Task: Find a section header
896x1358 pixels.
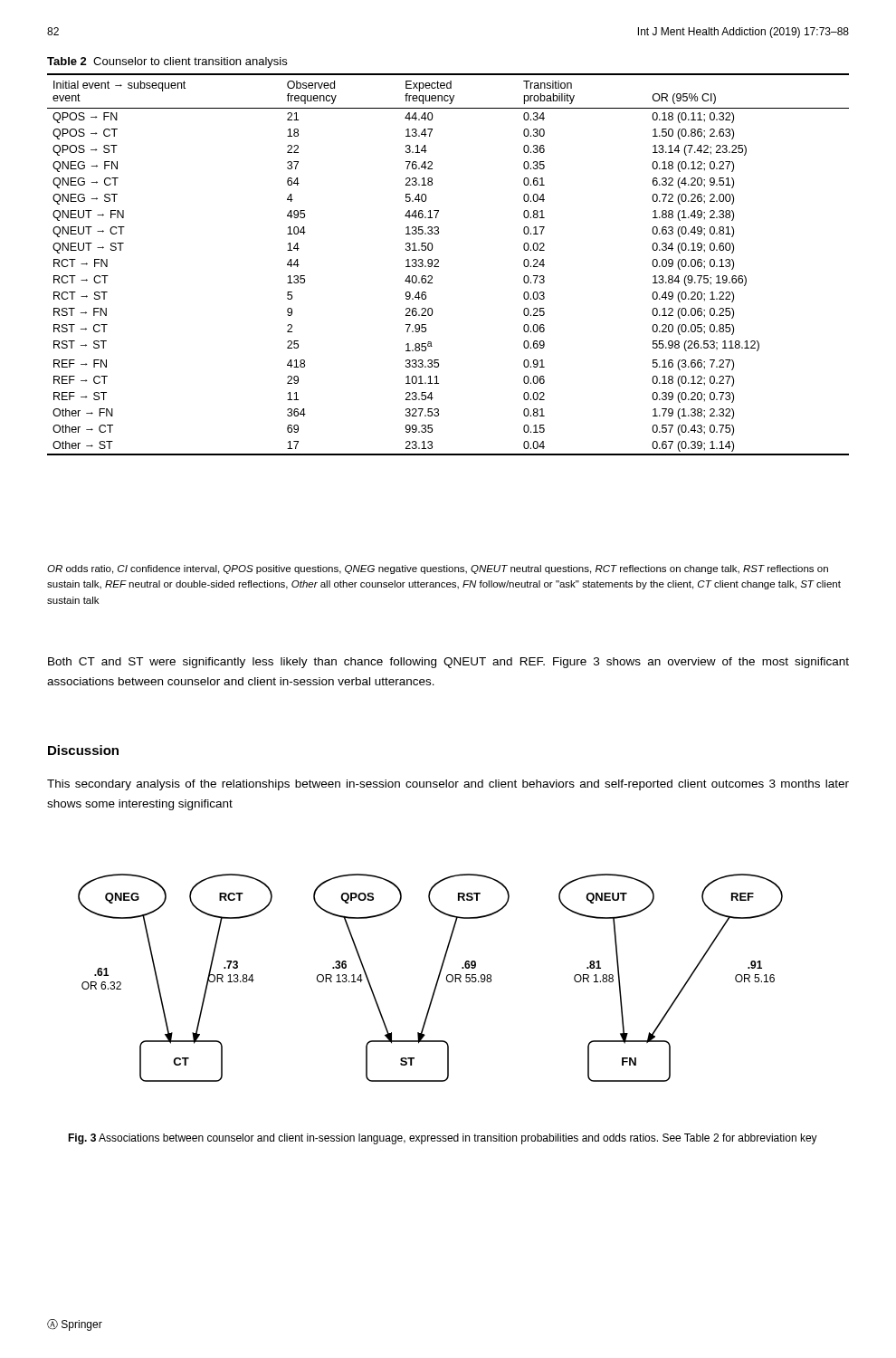Action: coord(83,750)
